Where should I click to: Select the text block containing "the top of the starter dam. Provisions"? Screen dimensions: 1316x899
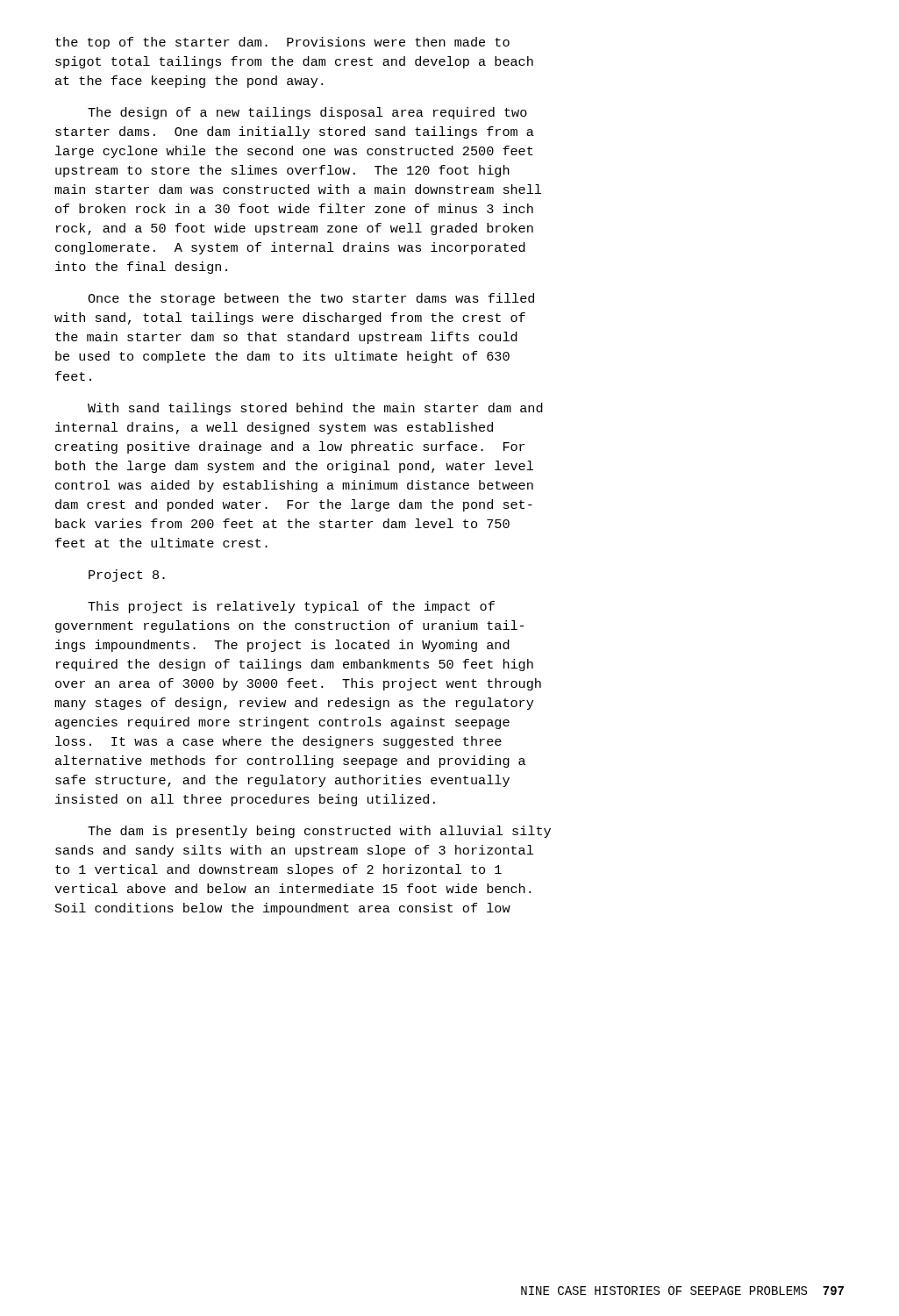point(450,62)
